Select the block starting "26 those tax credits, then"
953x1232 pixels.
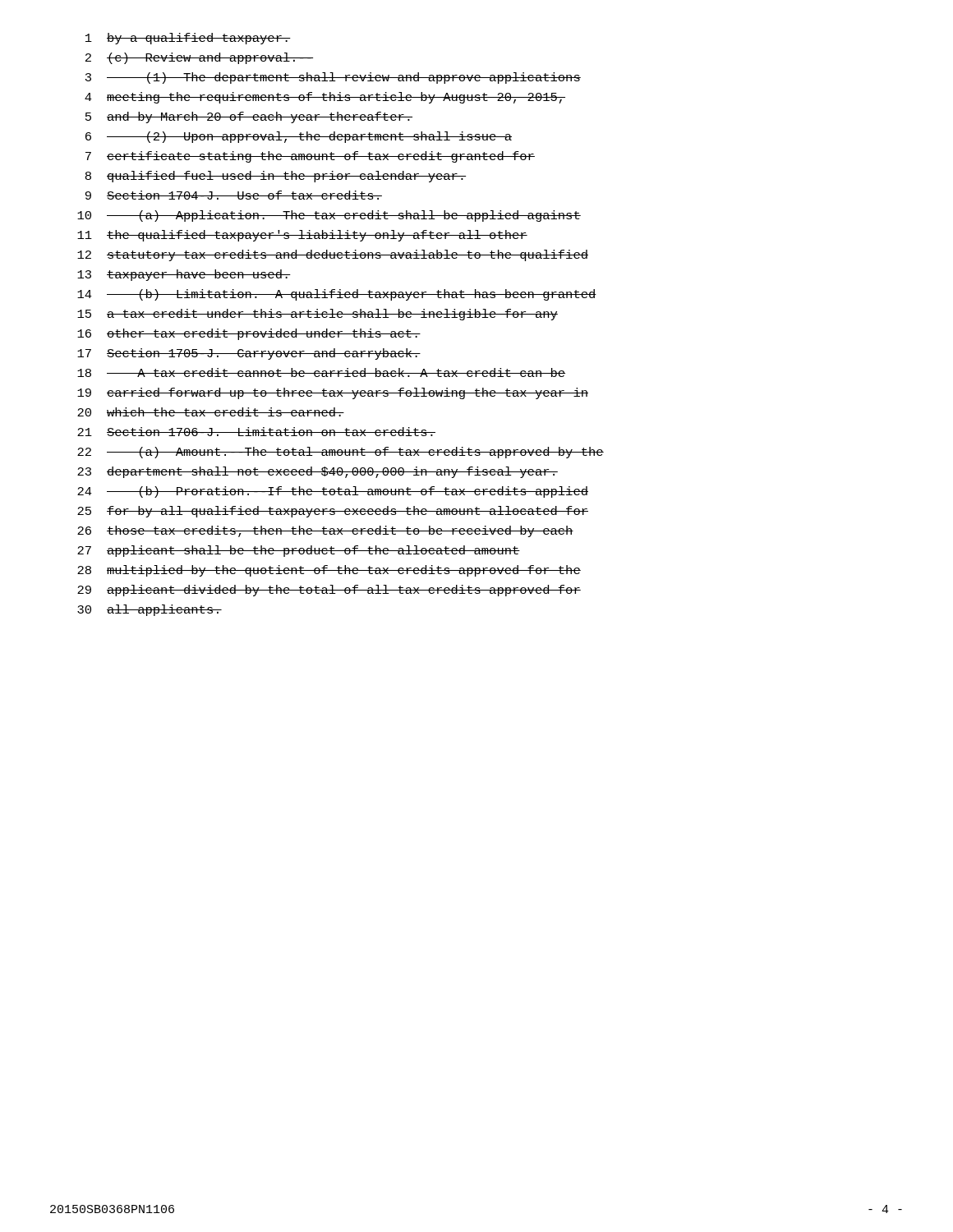[x=476, y=531]
